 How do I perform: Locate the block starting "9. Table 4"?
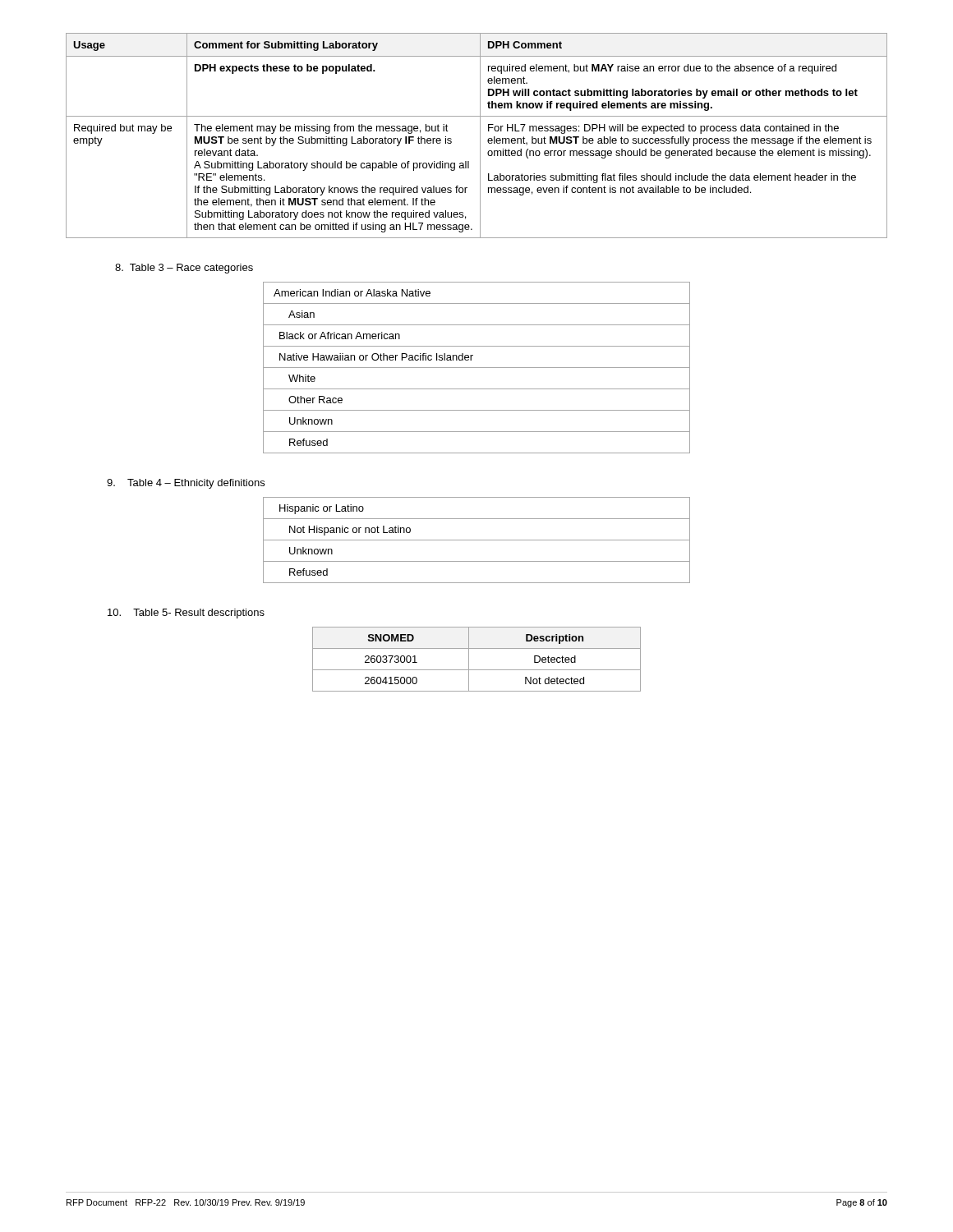186,483
